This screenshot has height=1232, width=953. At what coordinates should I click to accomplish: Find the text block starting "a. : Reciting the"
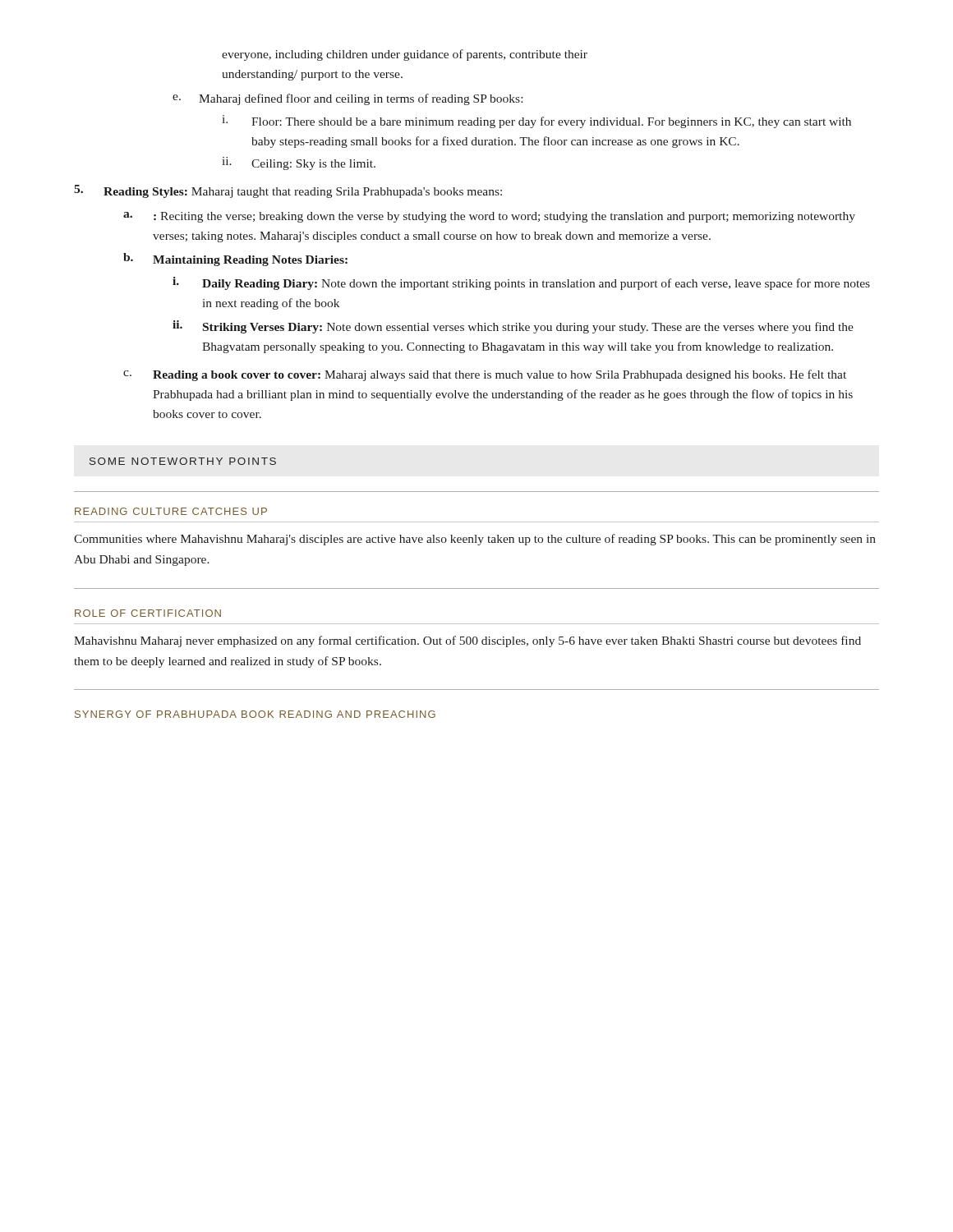tap(501, 226)
